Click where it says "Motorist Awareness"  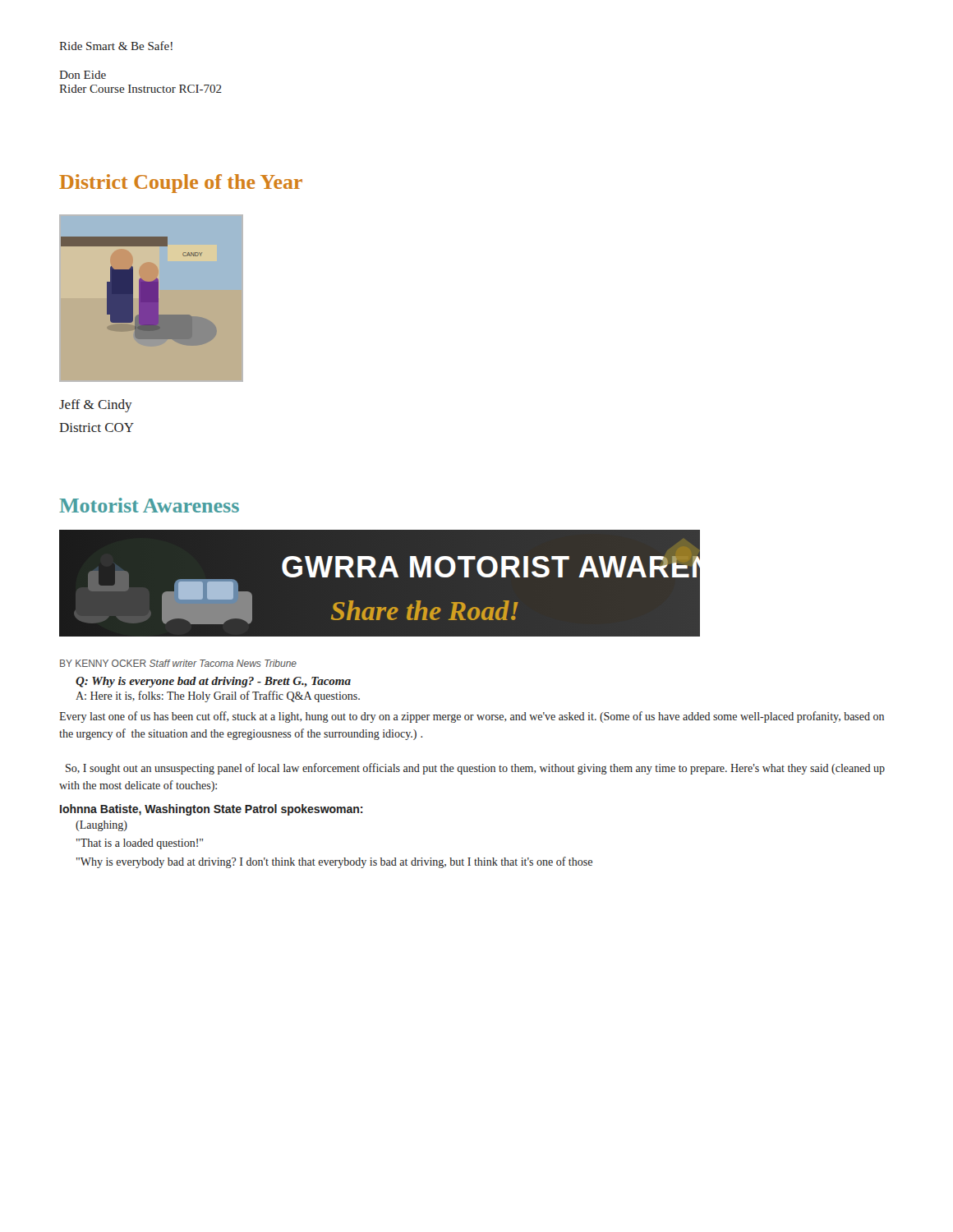pos(149,506)
